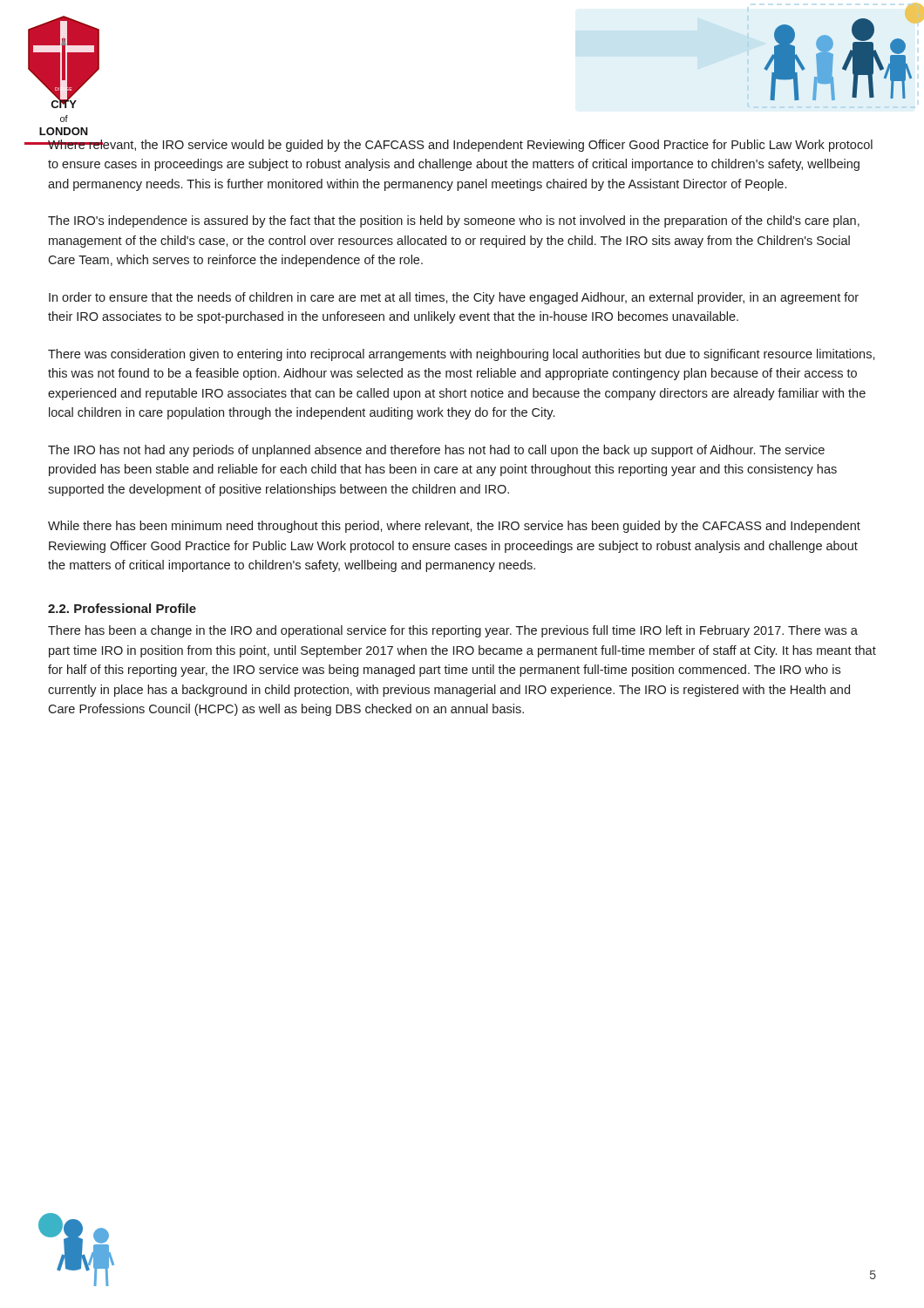Viewport: 924px width, 1308px height.
Task: Where is the passage that starts "The IRO's independence is assured by the fact"?
Action: (x=454, y=241)
